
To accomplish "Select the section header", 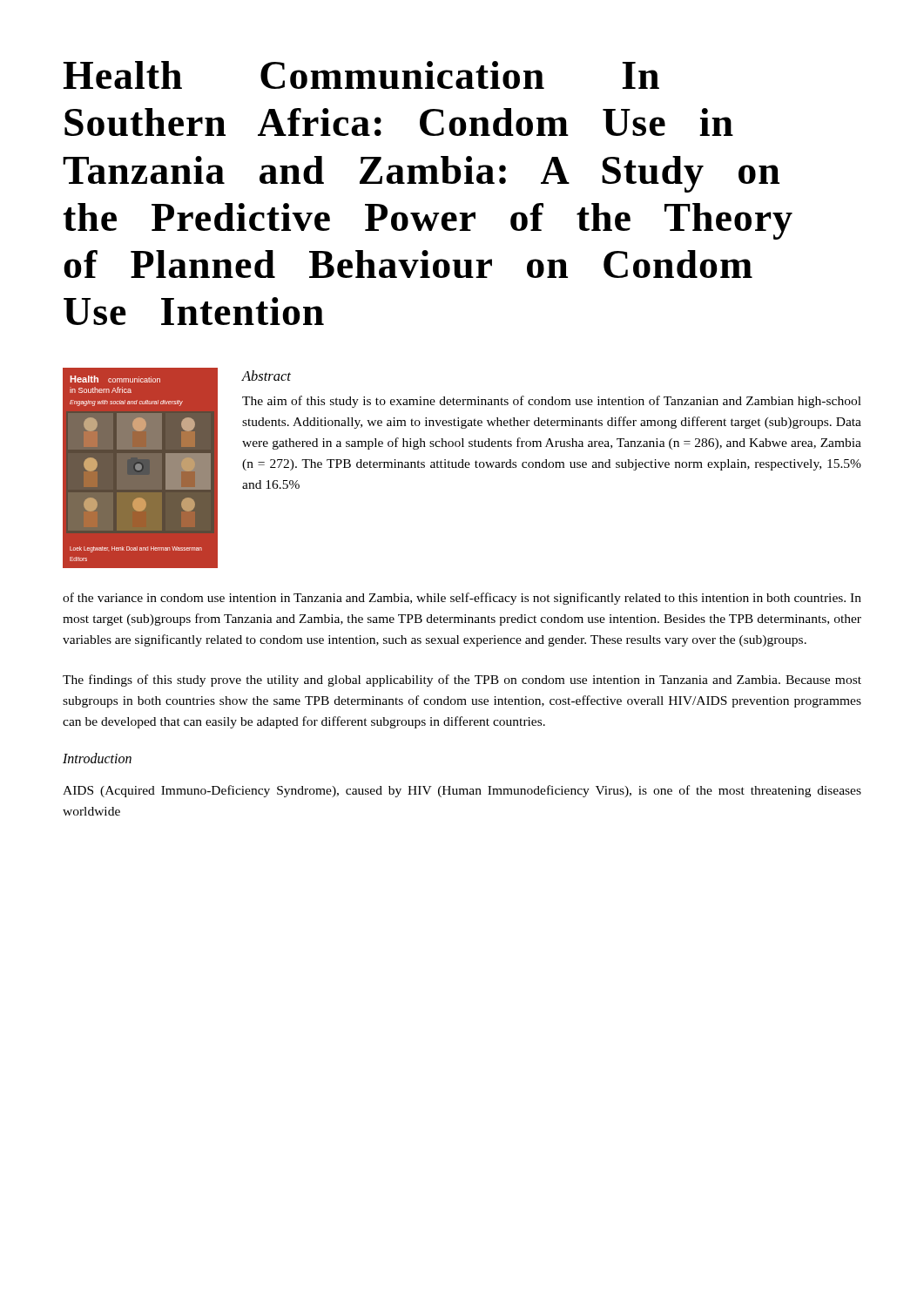I will (x=97, y=758).
